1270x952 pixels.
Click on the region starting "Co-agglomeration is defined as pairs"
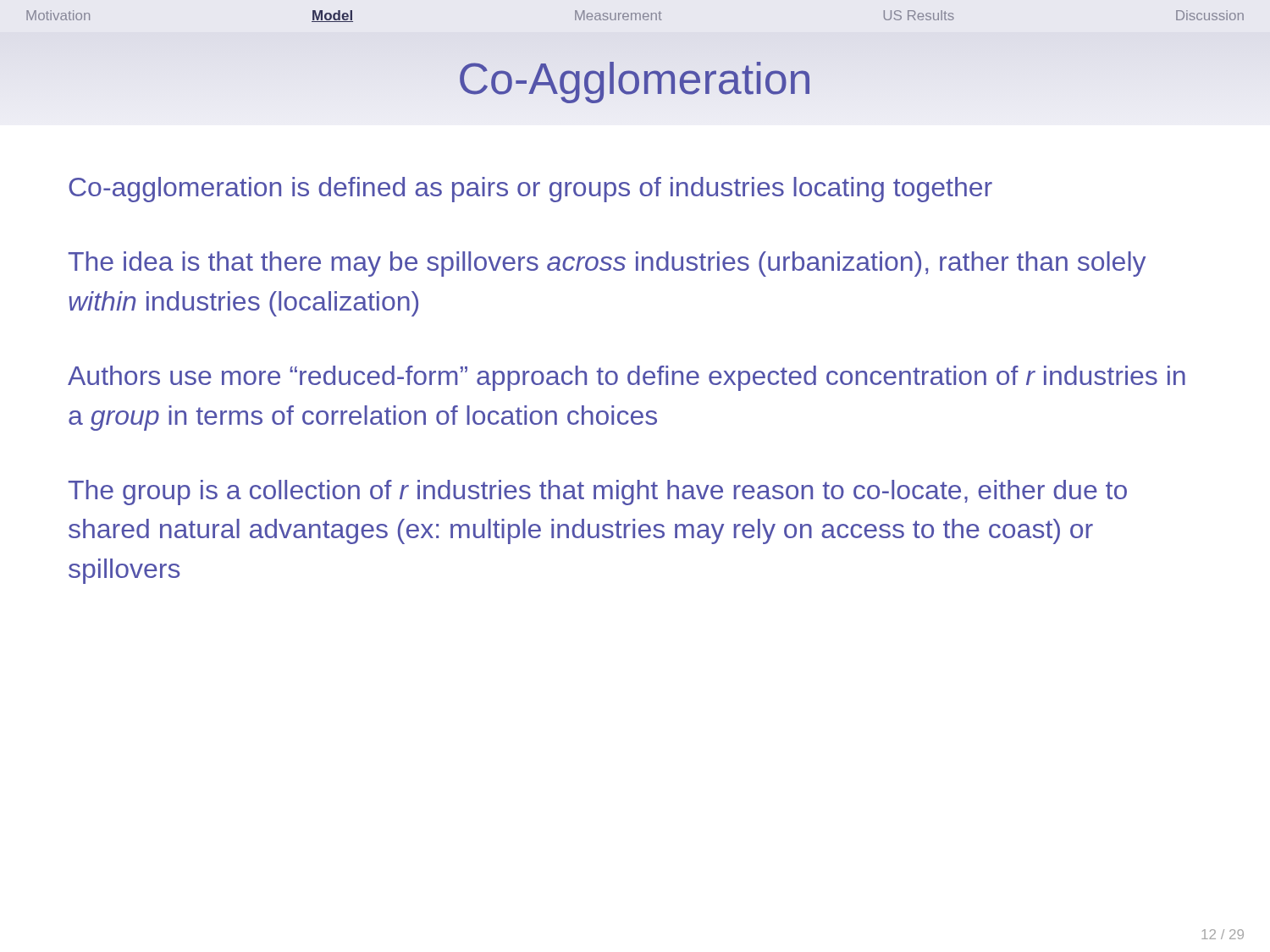coord(530,187)
